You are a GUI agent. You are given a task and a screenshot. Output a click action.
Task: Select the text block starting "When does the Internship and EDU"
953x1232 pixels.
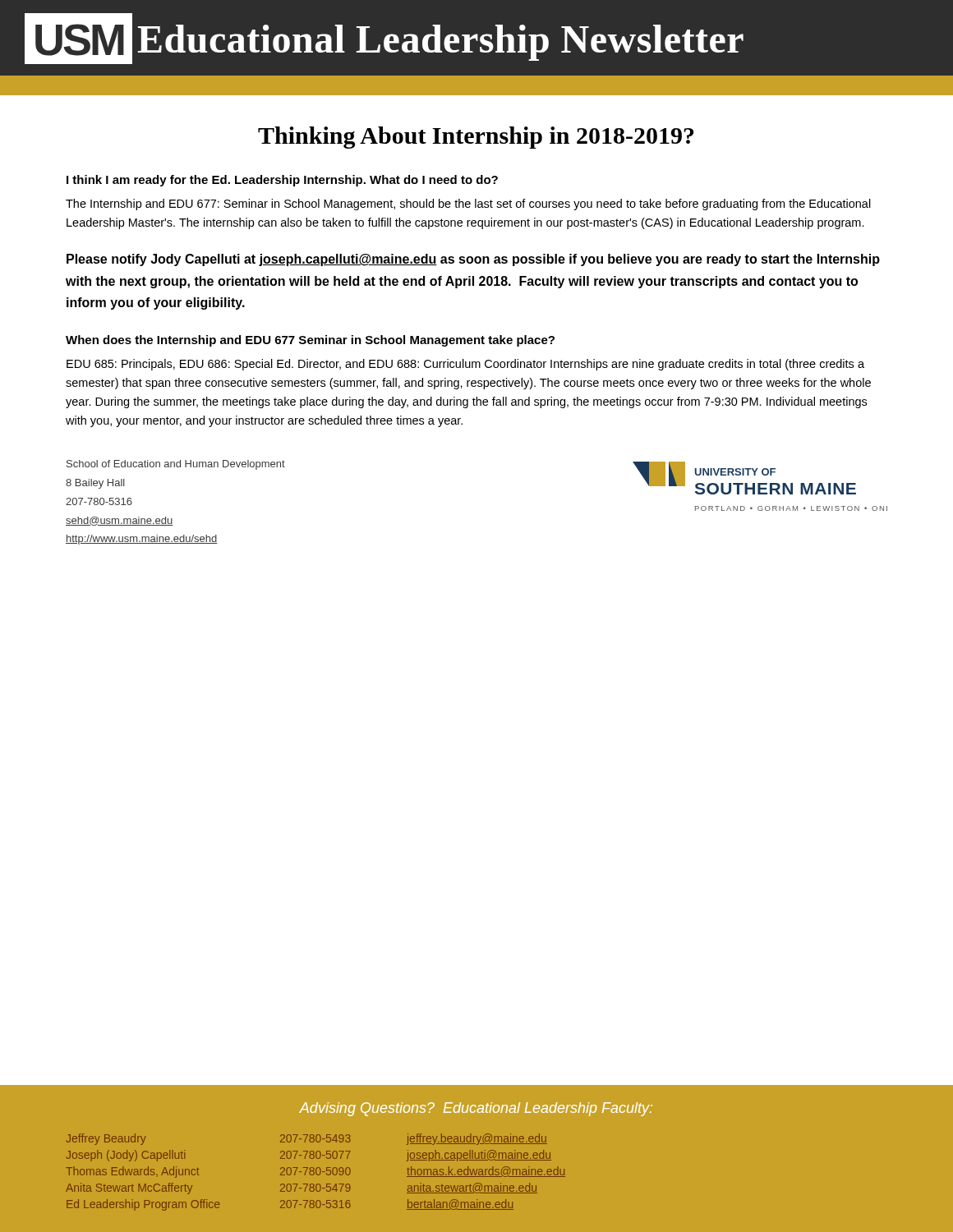click(311, 339)
